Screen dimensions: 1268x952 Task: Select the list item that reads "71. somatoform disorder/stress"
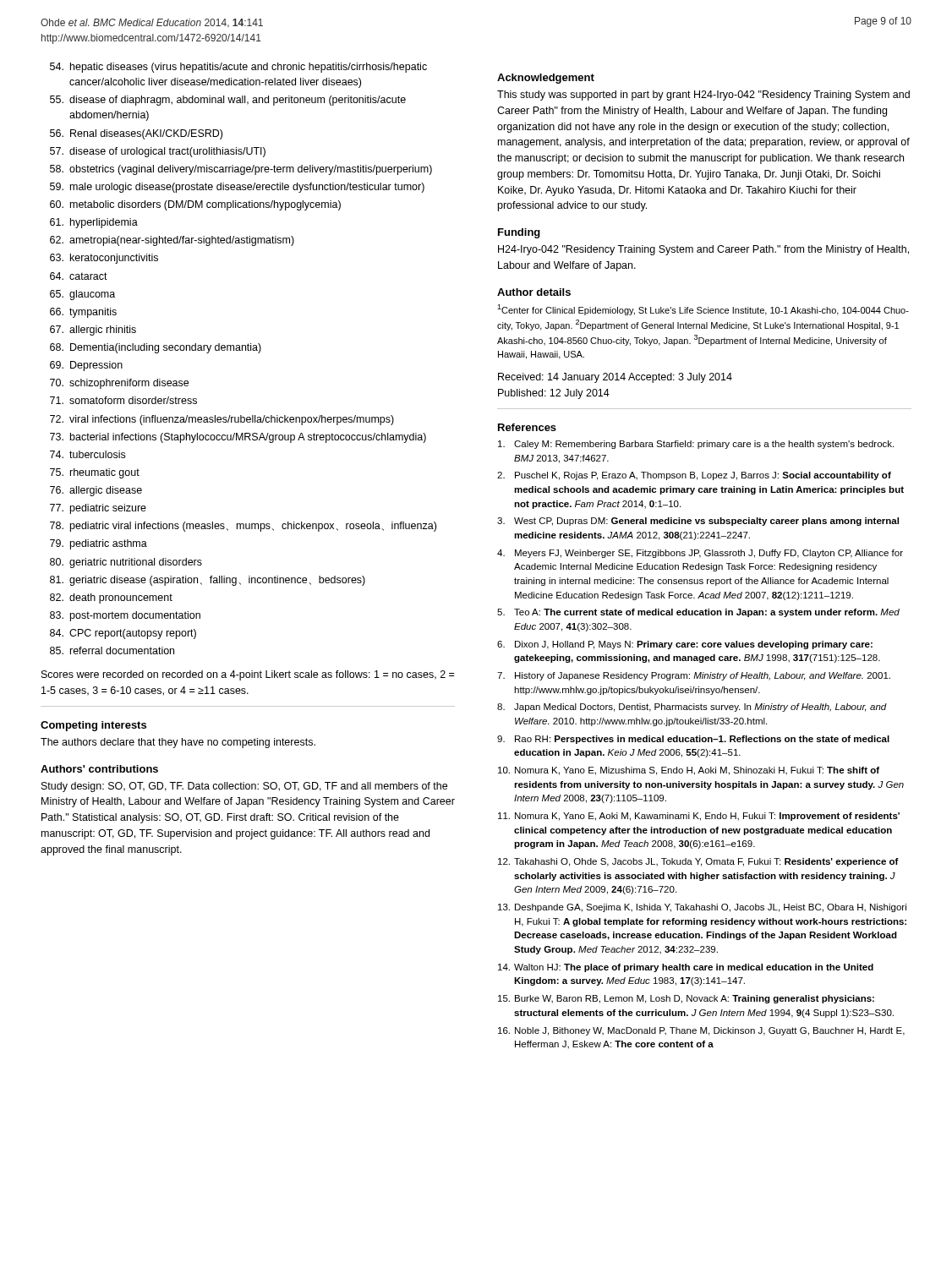(x=123, y=400)
